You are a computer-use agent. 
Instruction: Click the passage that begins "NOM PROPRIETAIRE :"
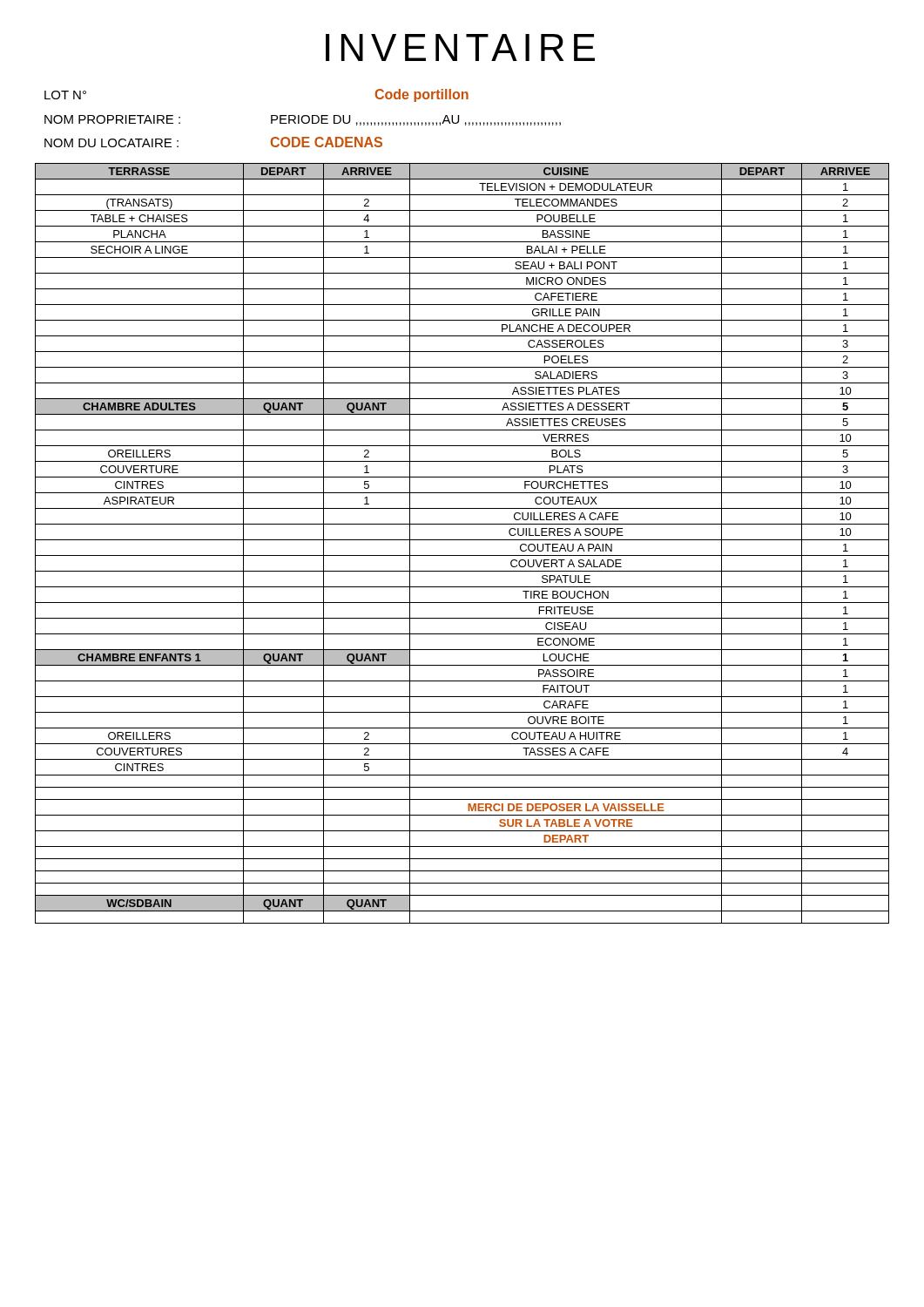pyautogui.click(x=303, y=119)
